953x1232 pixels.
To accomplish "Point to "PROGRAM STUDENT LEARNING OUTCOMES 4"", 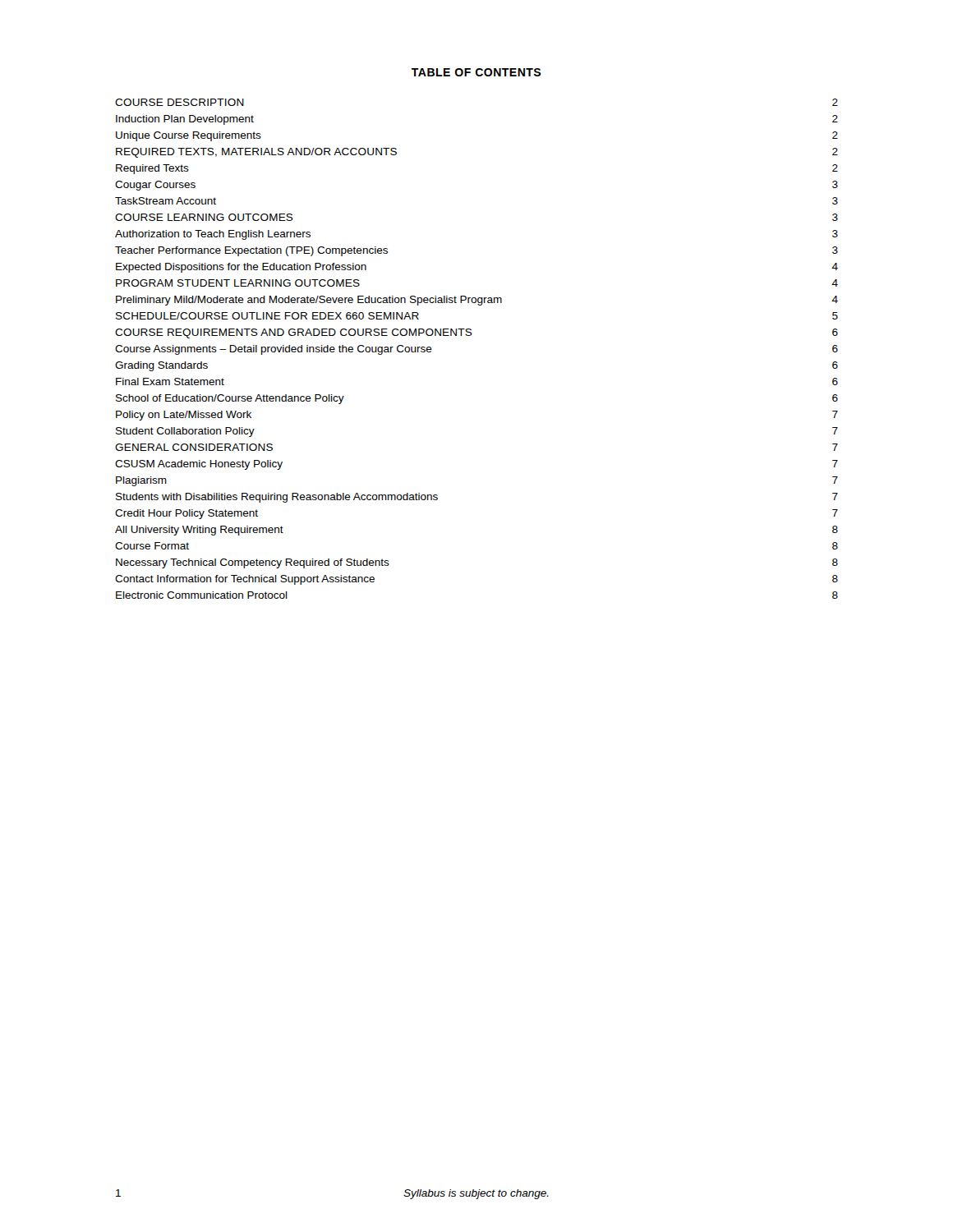I will tap(244, 283).
